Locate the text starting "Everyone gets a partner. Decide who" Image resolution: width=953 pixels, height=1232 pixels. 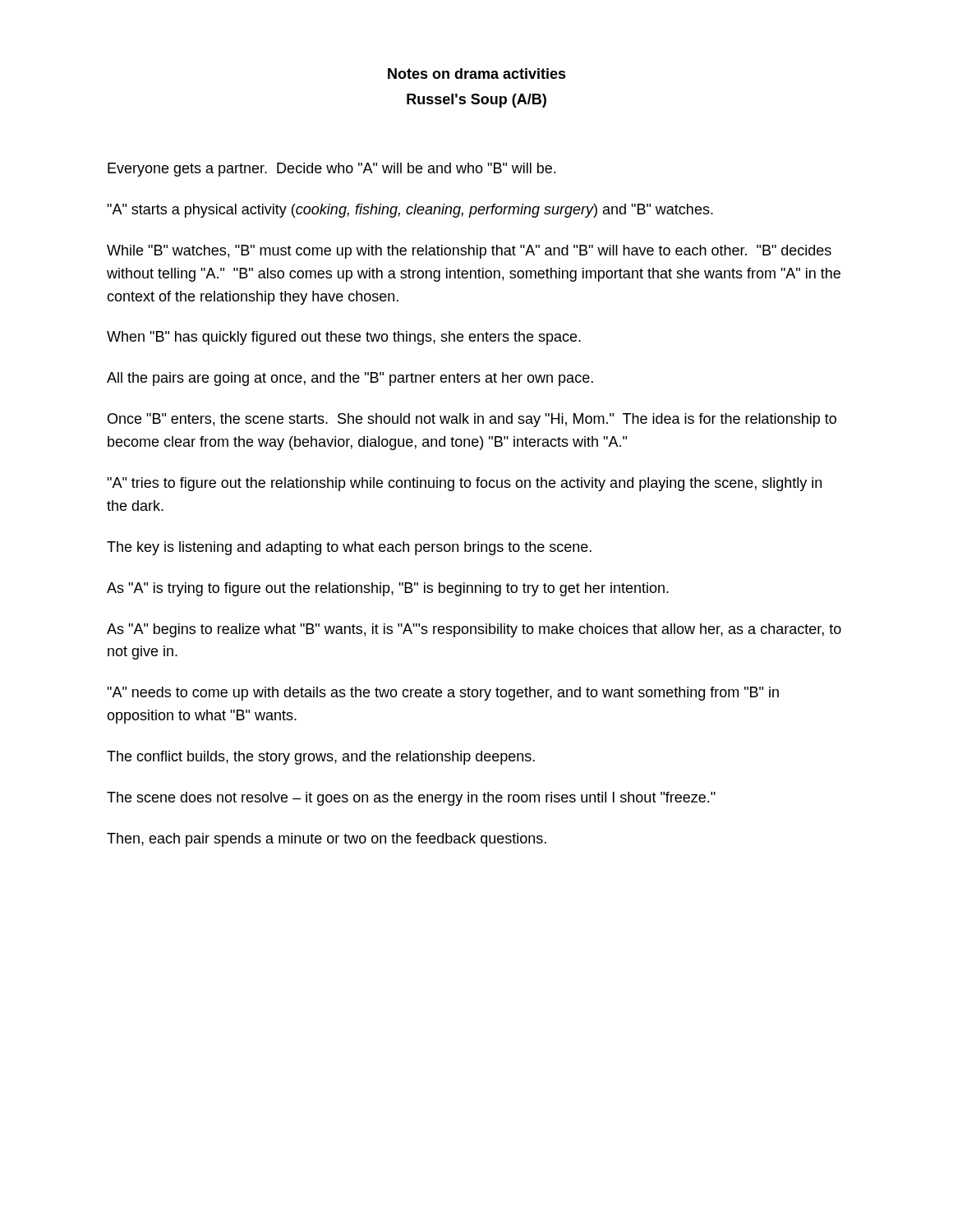pos(332,168)
